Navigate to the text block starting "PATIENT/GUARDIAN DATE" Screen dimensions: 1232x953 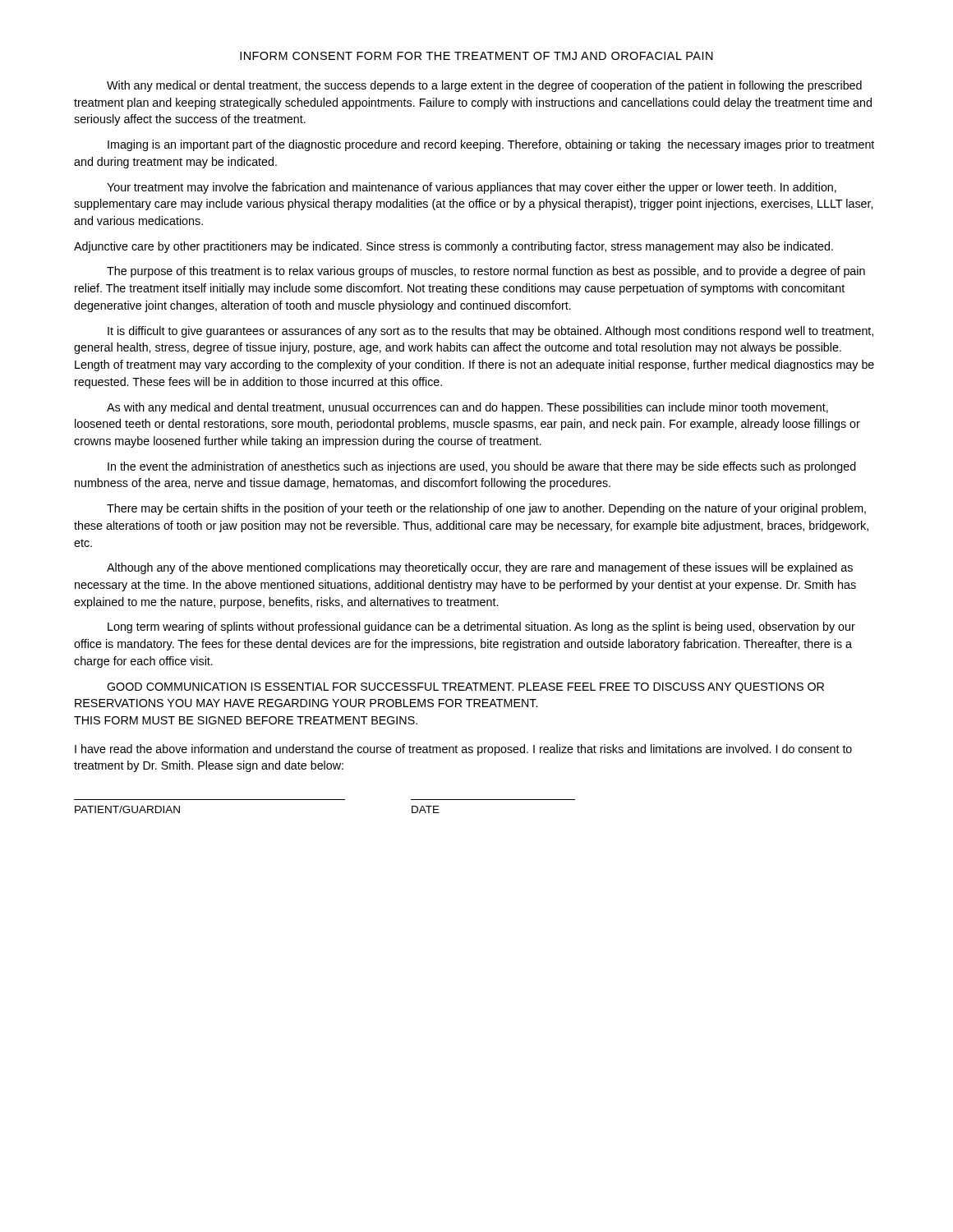(x=476, y=808)
